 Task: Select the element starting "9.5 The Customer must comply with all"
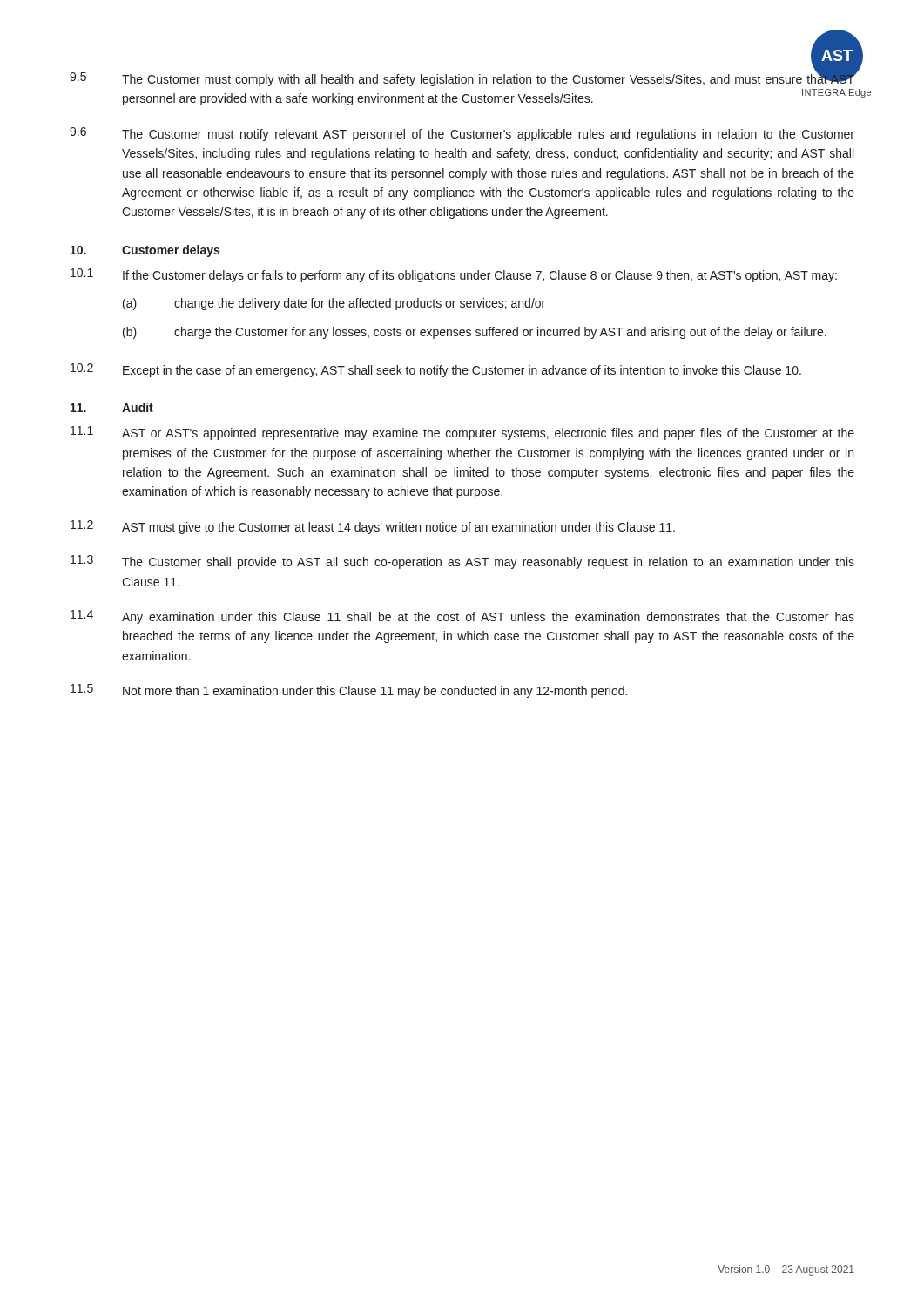pos(462,89)
